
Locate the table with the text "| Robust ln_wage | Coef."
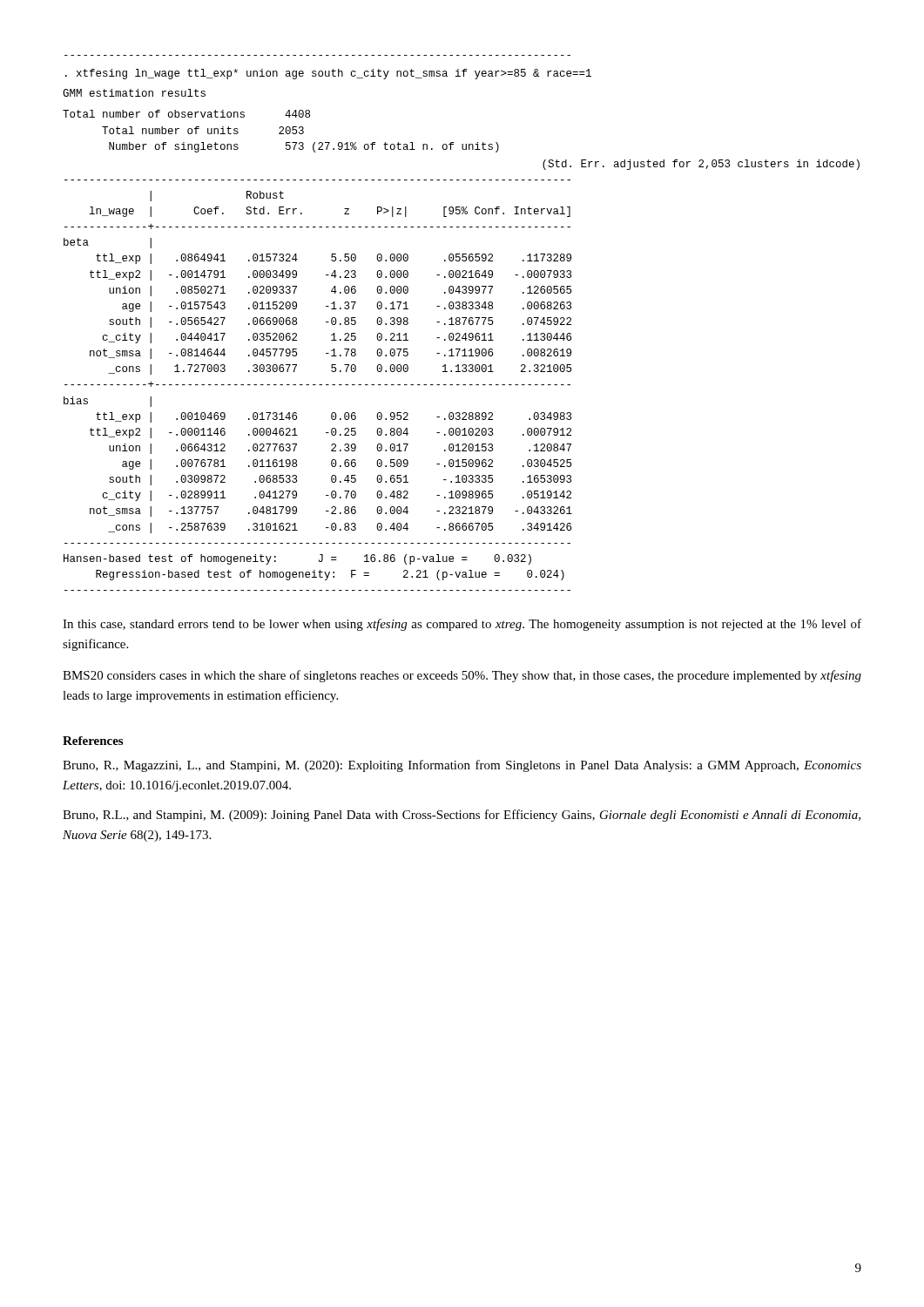(x=462, y=385)
